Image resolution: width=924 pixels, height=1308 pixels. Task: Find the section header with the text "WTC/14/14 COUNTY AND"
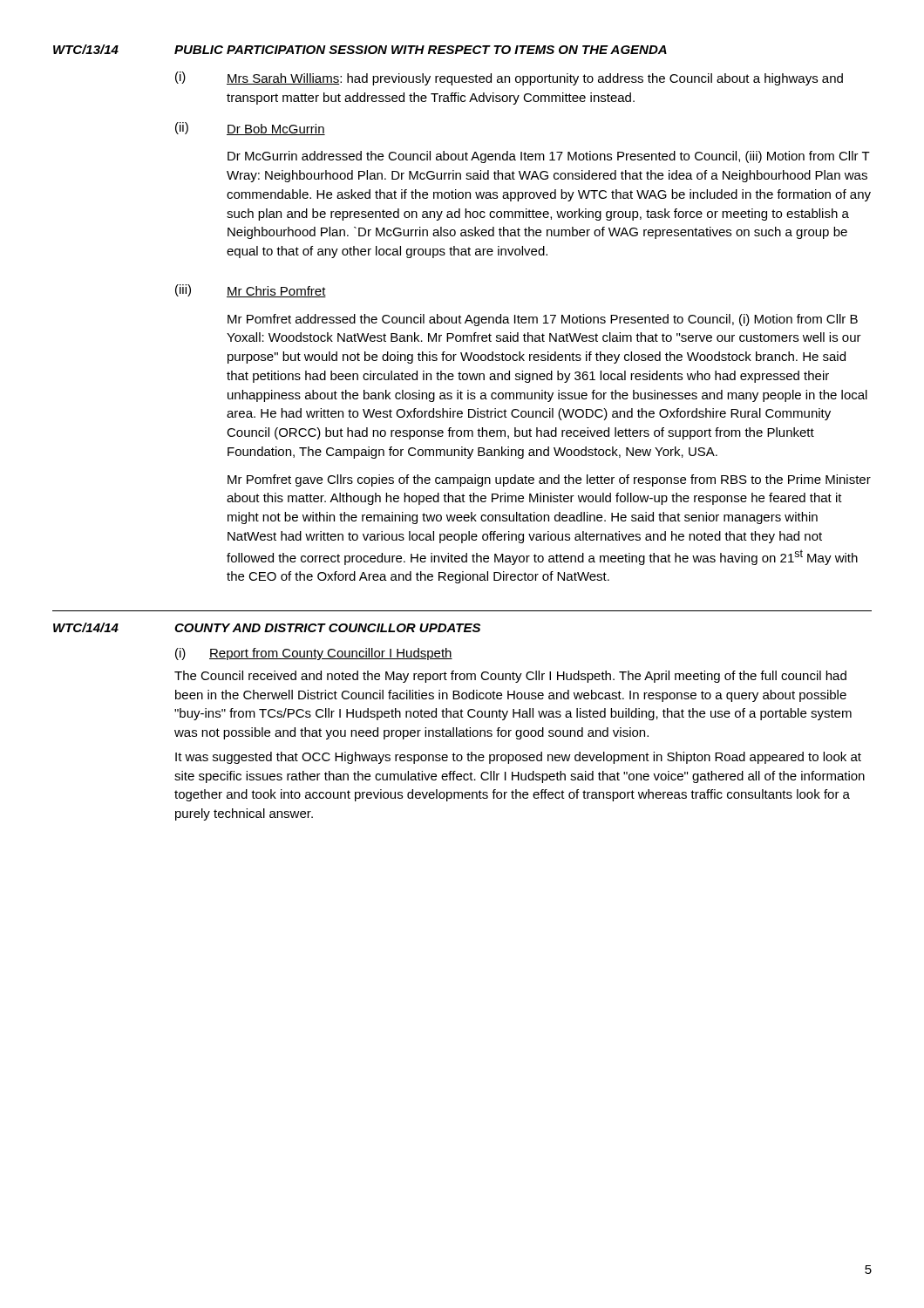266,627
